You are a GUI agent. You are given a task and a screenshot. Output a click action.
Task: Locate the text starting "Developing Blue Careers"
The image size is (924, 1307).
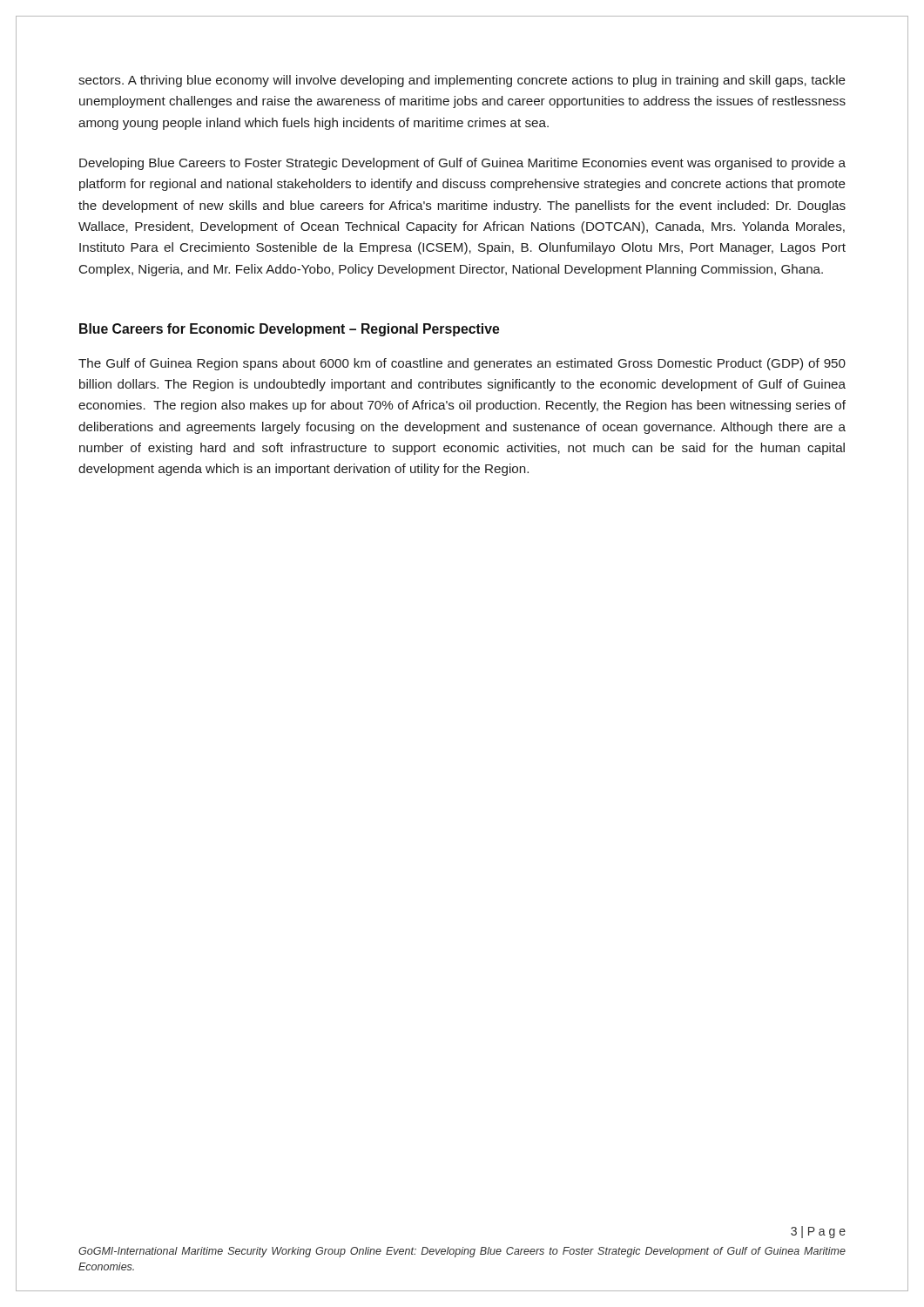point(462,215)
